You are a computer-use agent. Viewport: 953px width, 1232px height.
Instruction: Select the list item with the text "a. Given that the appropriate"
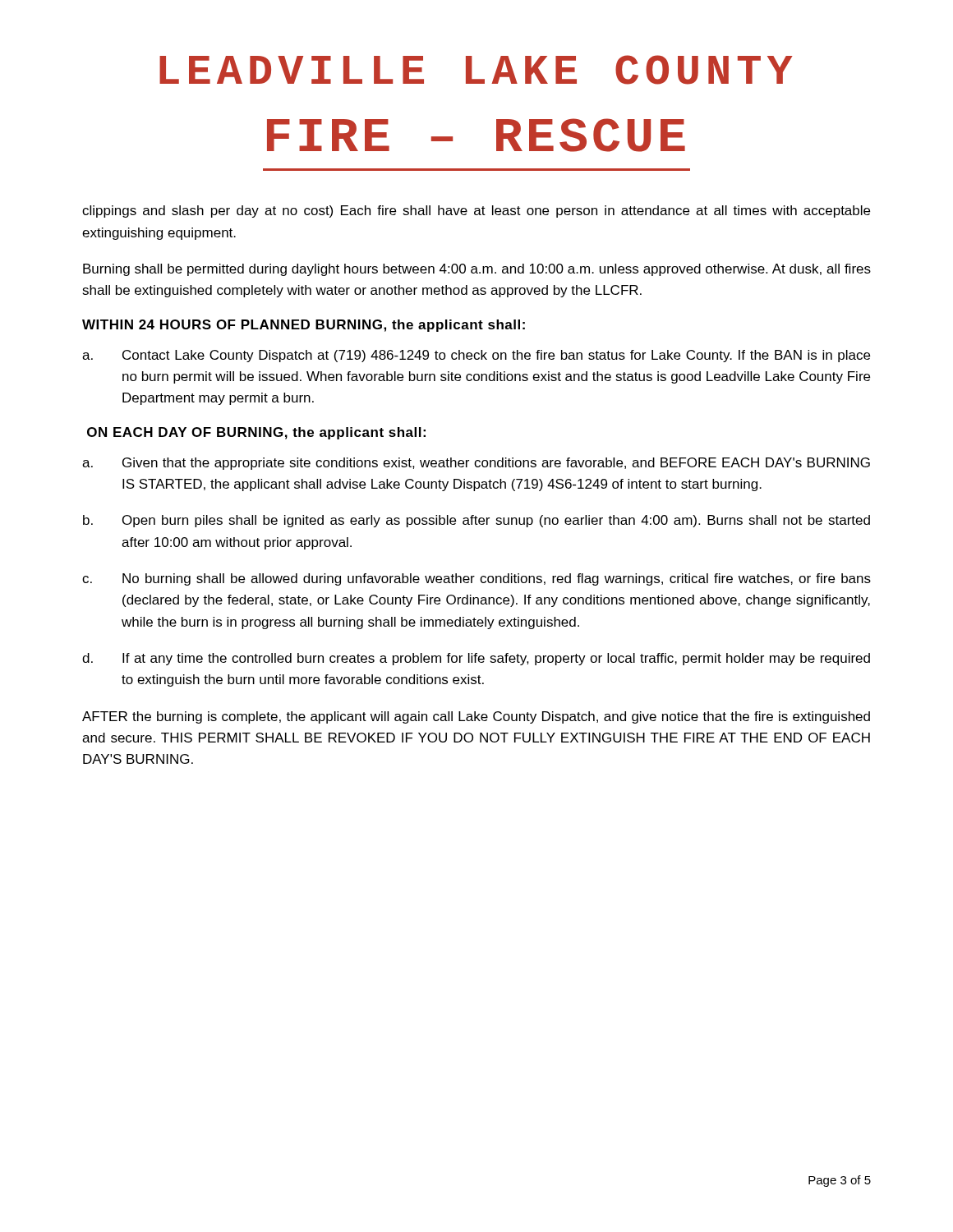coord(476,474)
